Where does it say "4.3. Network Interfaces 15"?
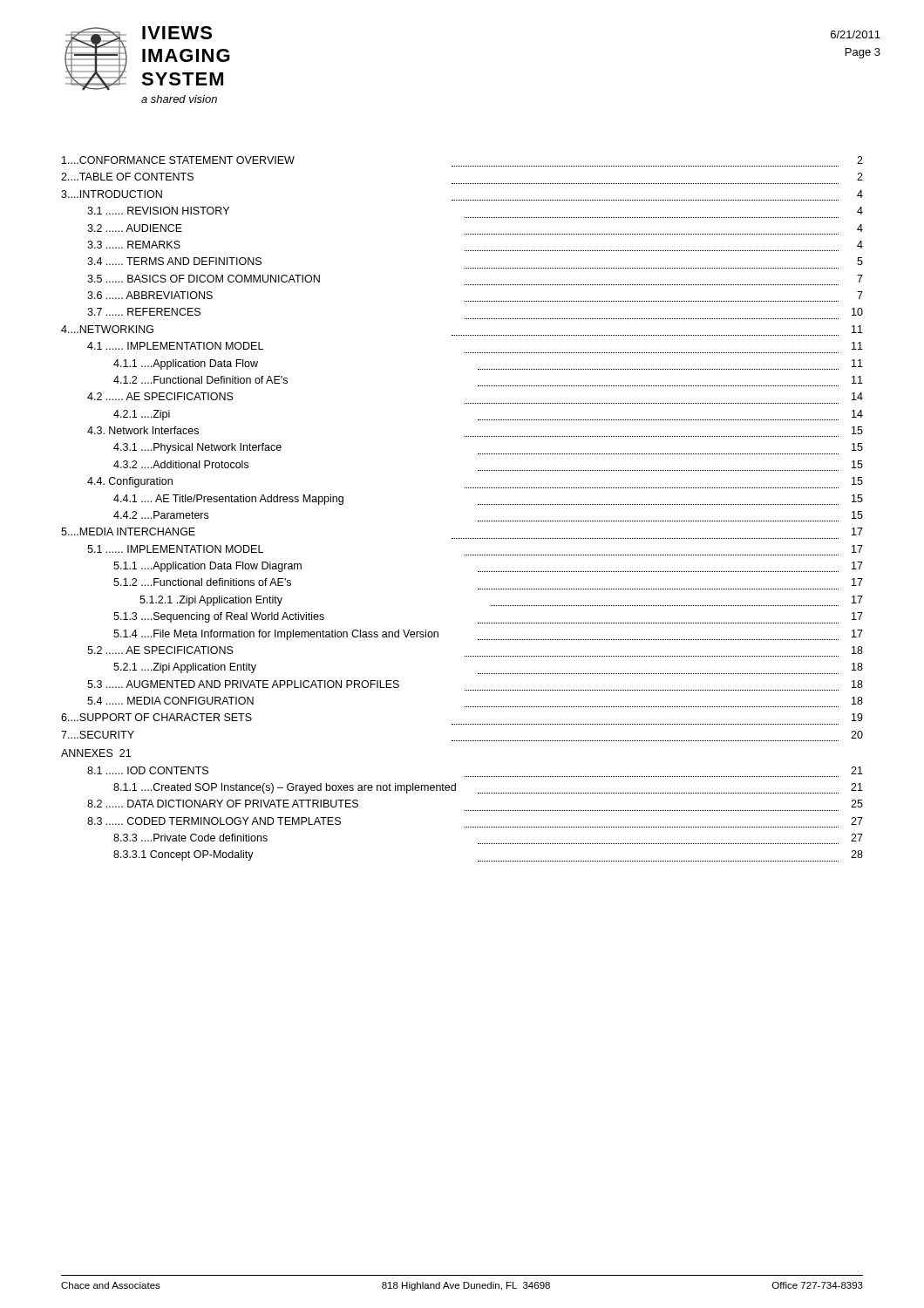Screen dimensions: 1308x924 tap(475, 431)
